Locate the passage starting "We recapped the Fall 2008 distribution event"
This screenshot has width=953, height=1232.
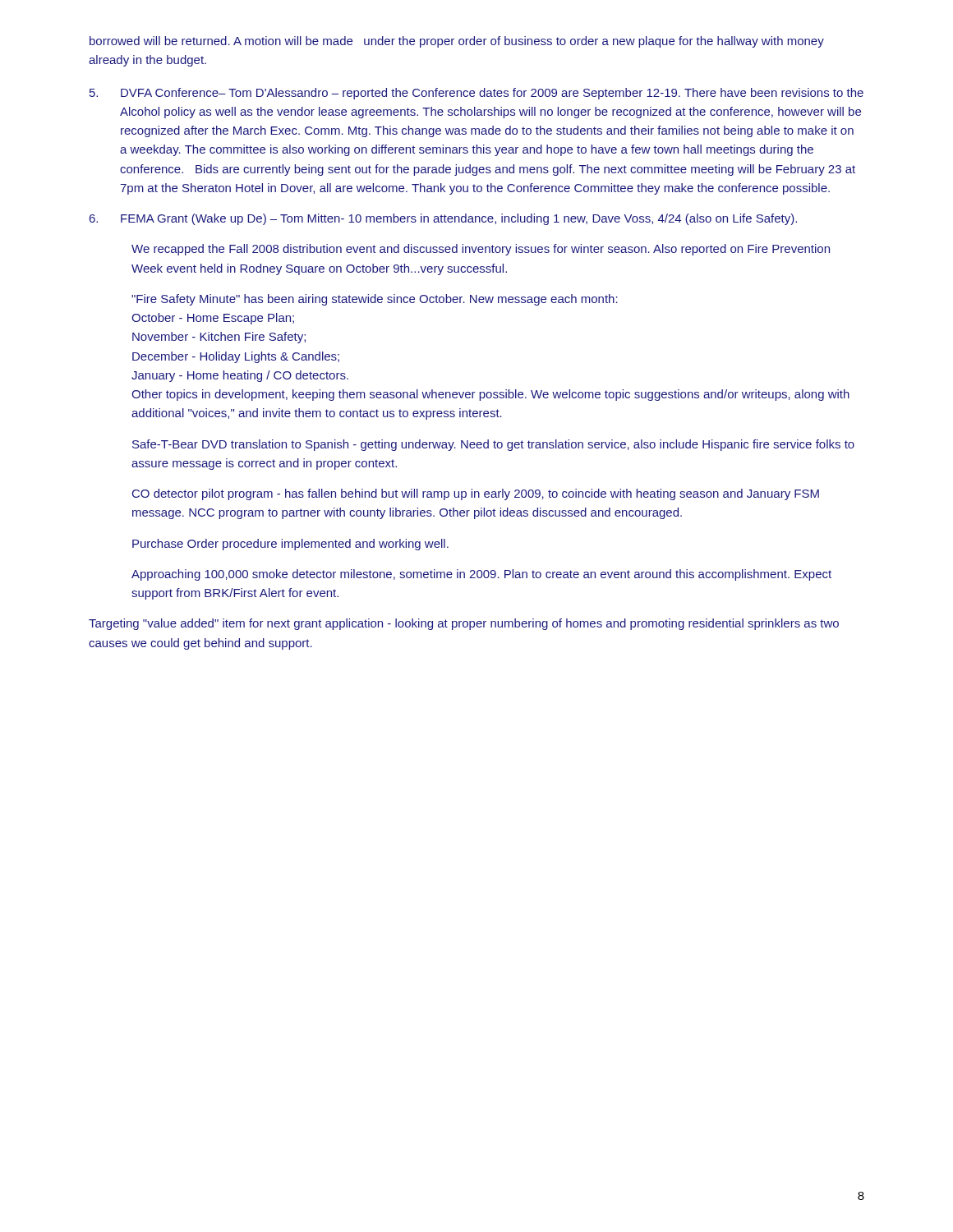[x=481, y=258]
